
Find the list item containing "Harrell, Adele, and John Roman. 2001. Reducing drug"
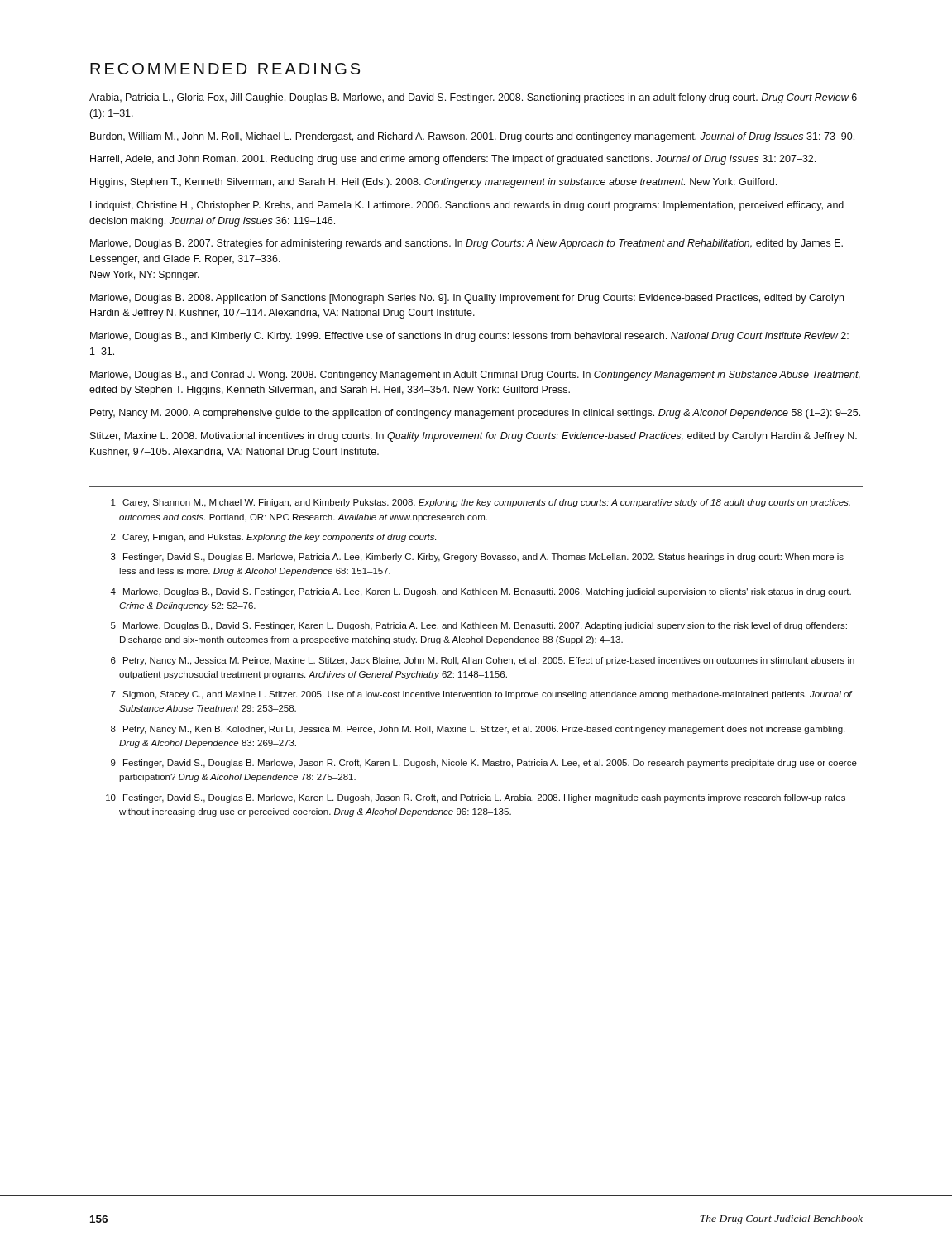(453, 159)
